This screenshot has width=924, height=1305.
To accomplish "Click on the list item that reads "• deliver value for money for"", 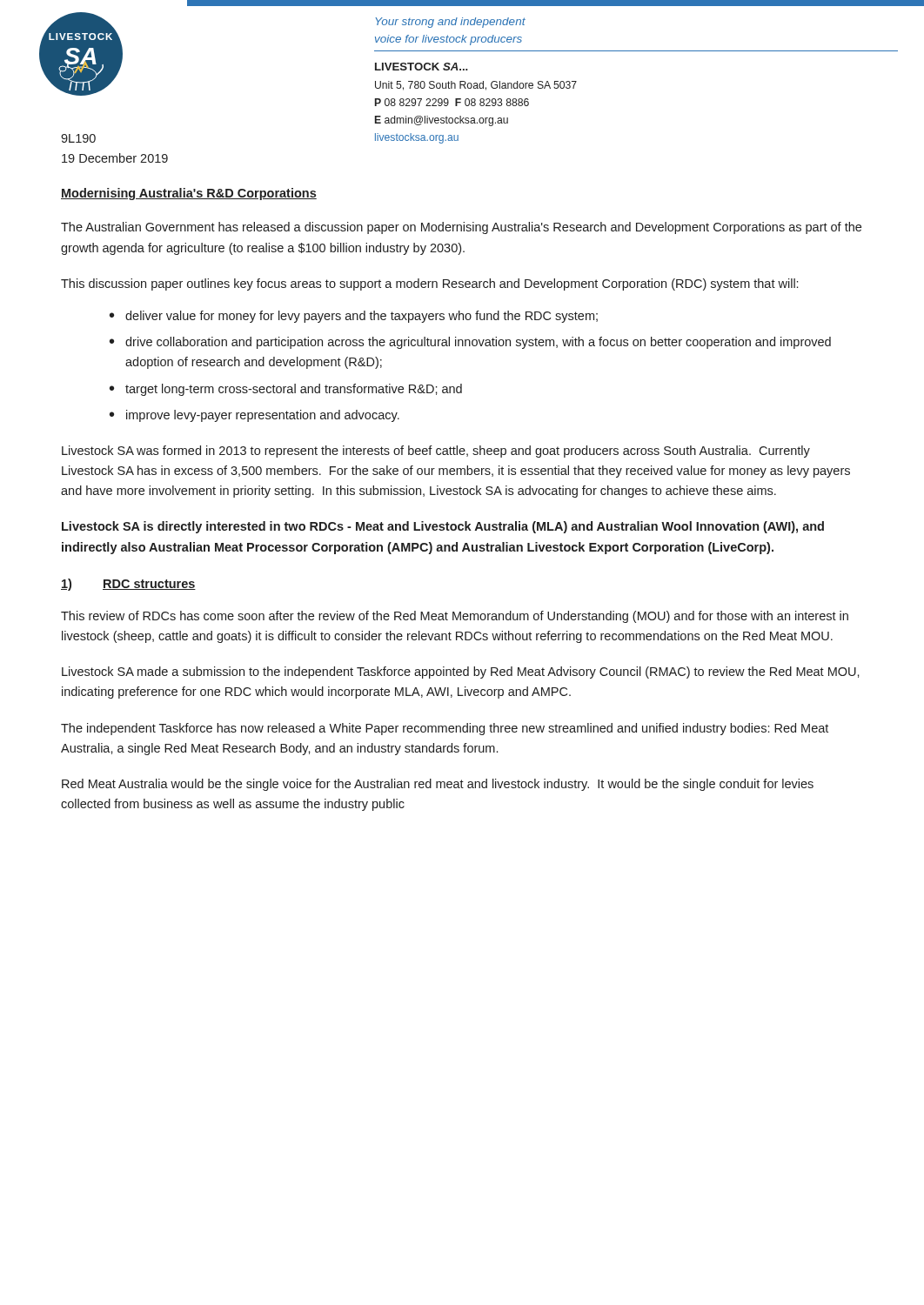I will click(354, 316).
